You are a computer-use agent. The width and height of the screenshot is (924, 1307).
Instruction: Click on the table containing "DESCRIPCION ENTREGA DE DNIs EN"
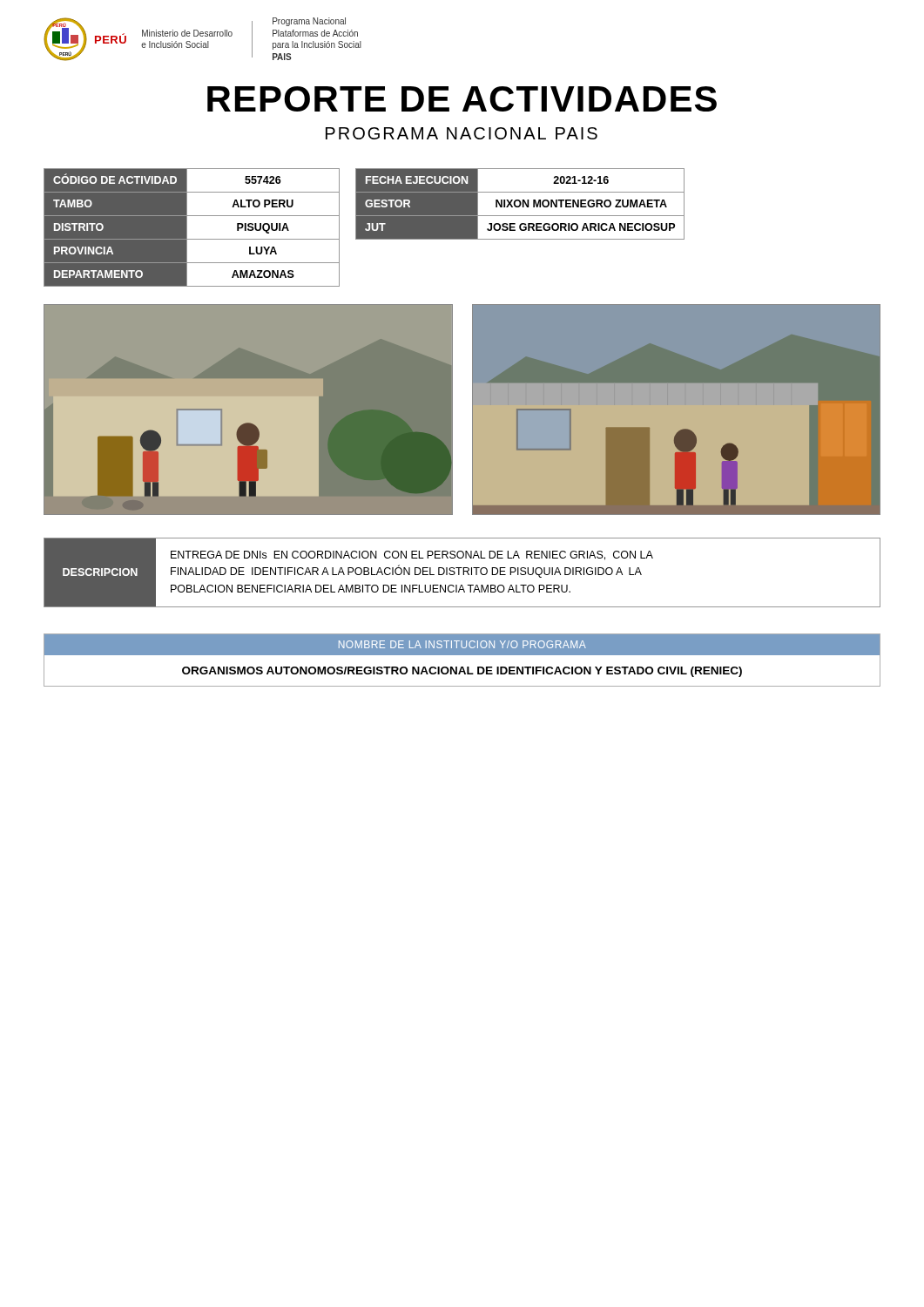coord(462,573)
